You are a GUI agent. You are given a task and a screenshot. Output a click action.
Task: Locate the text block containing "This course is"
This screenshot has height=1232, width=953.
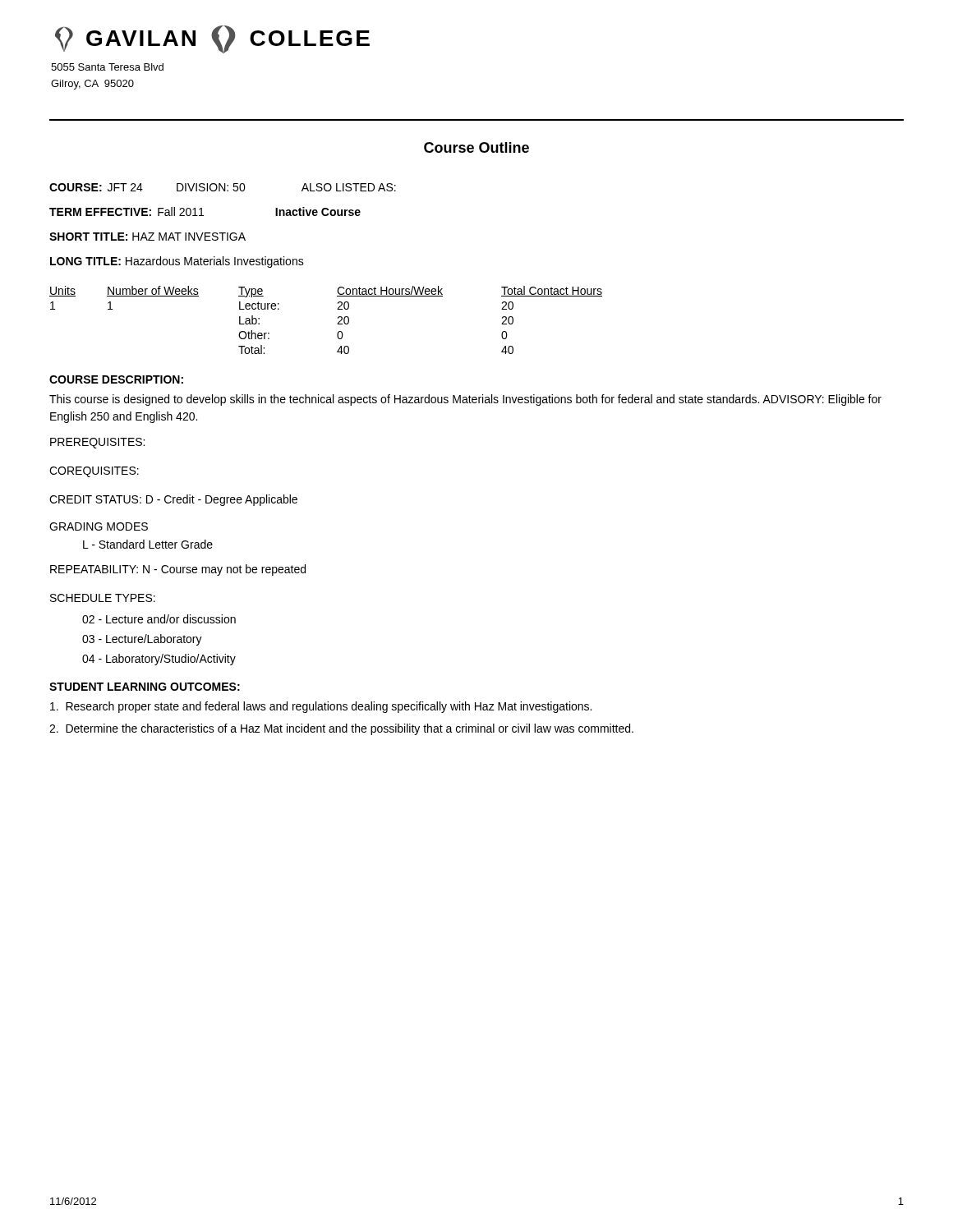(x=465, y=408)
